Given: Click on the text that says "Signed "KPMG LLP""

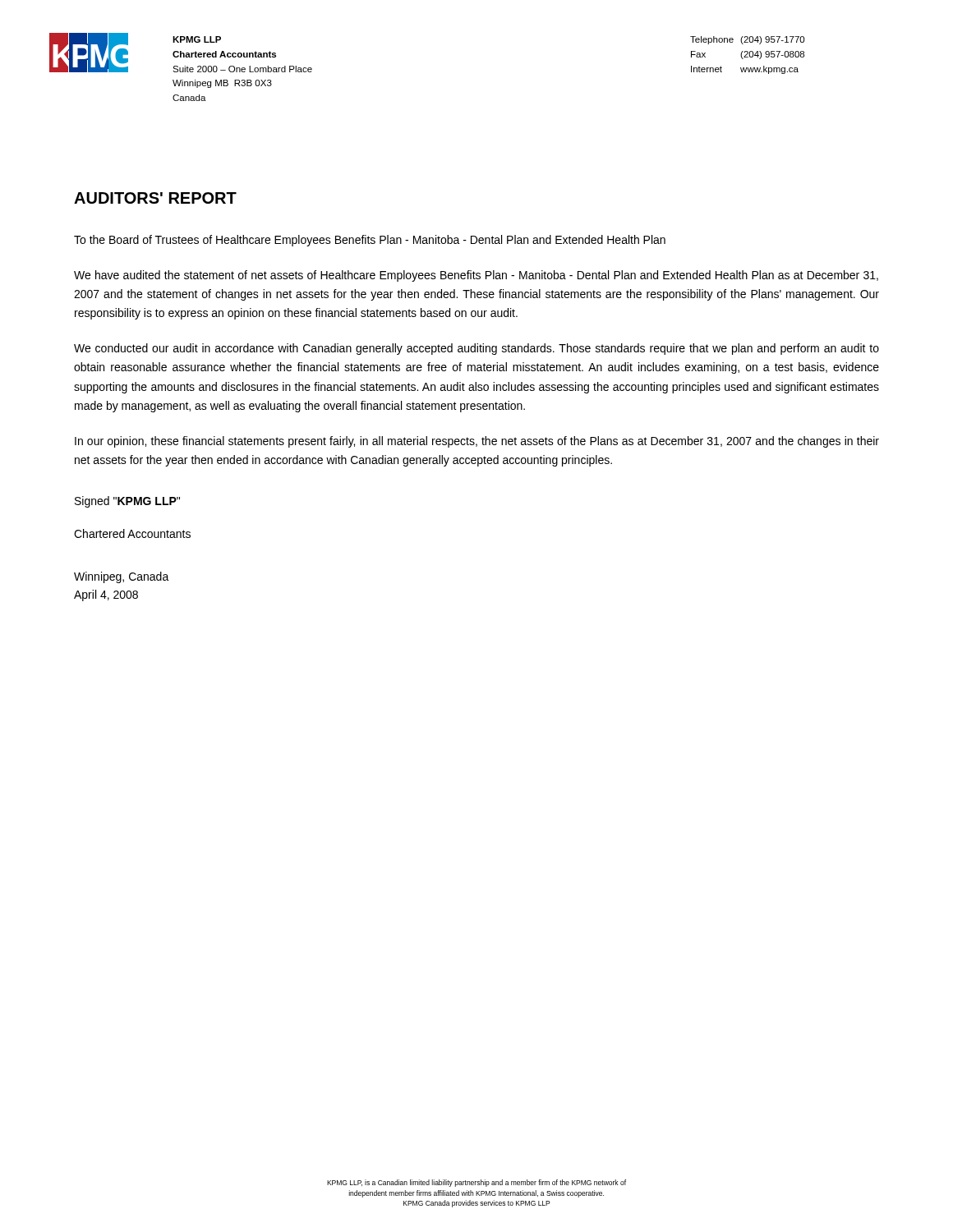Looking at the screenshot, I should pyautogui.click(x=127, y=501).
